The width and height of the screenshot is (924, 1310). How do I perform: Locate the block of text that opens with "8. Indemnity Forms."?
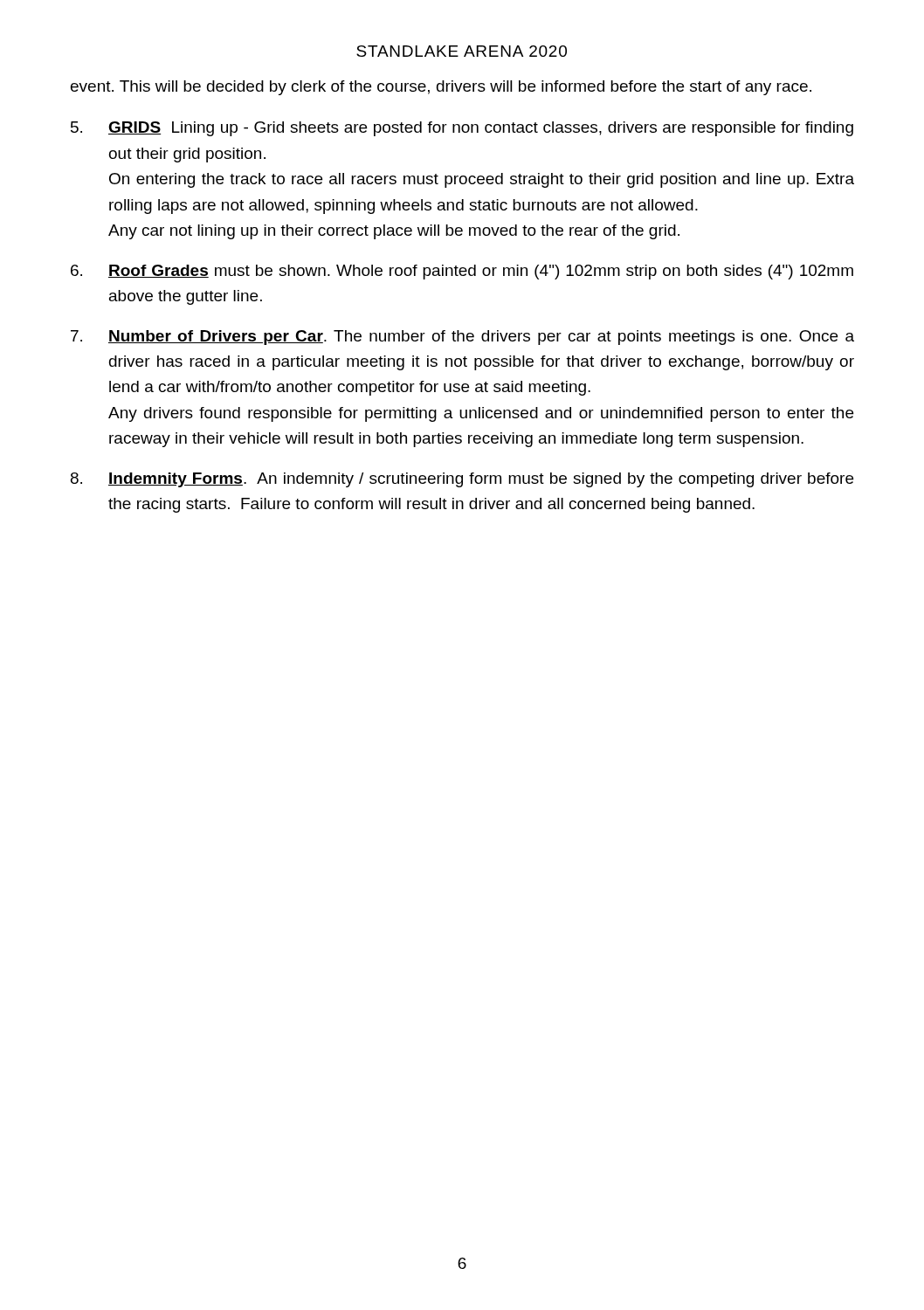tap(462, 491)
